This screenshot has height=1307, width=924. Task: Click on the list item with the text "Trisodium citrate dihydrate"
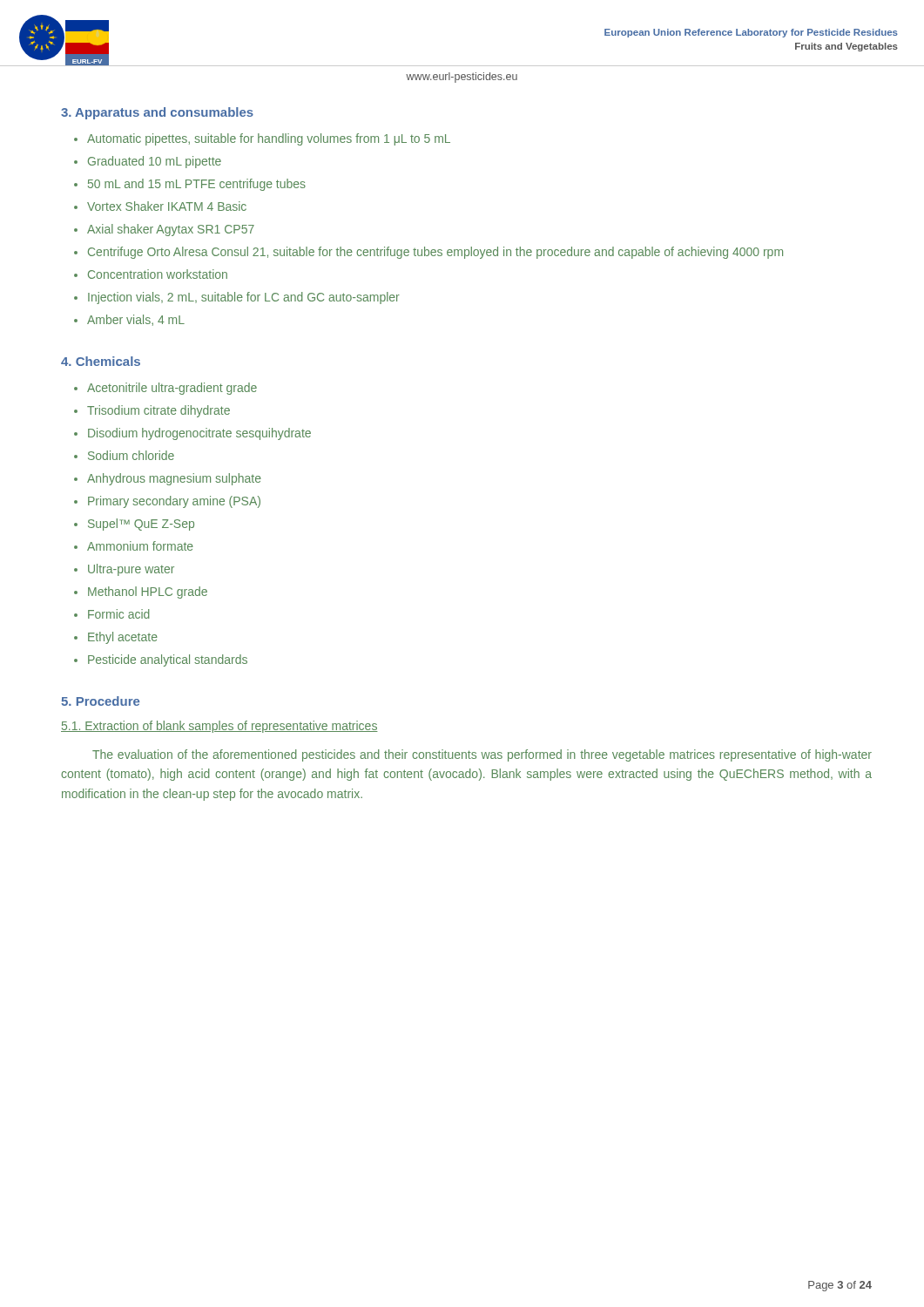pyautogui.click(x=159, y=410)
